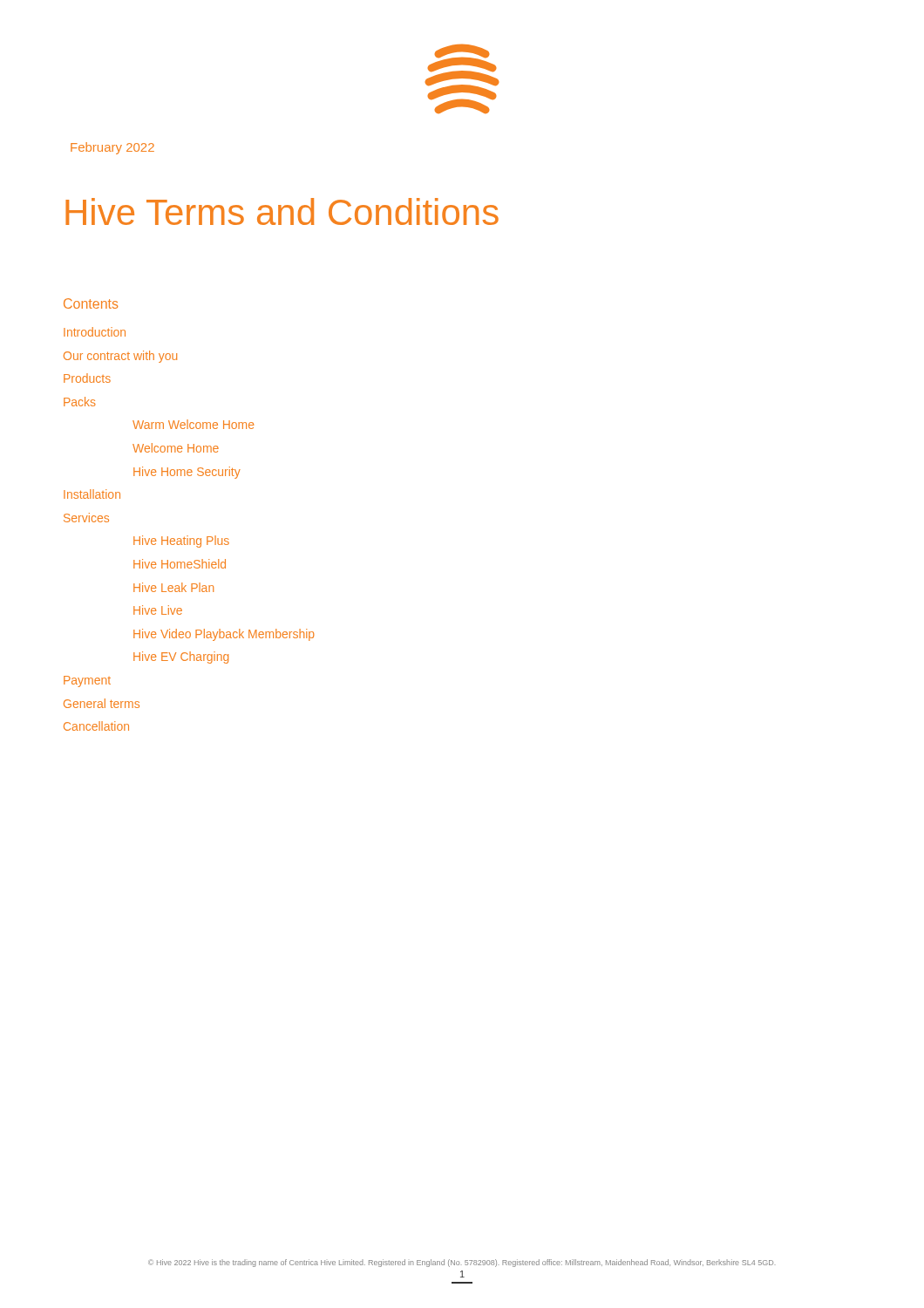This screenshot has height=1308, width=924.
Task: Select the passage starting "General terms"
Action: [x=101, y=703]
